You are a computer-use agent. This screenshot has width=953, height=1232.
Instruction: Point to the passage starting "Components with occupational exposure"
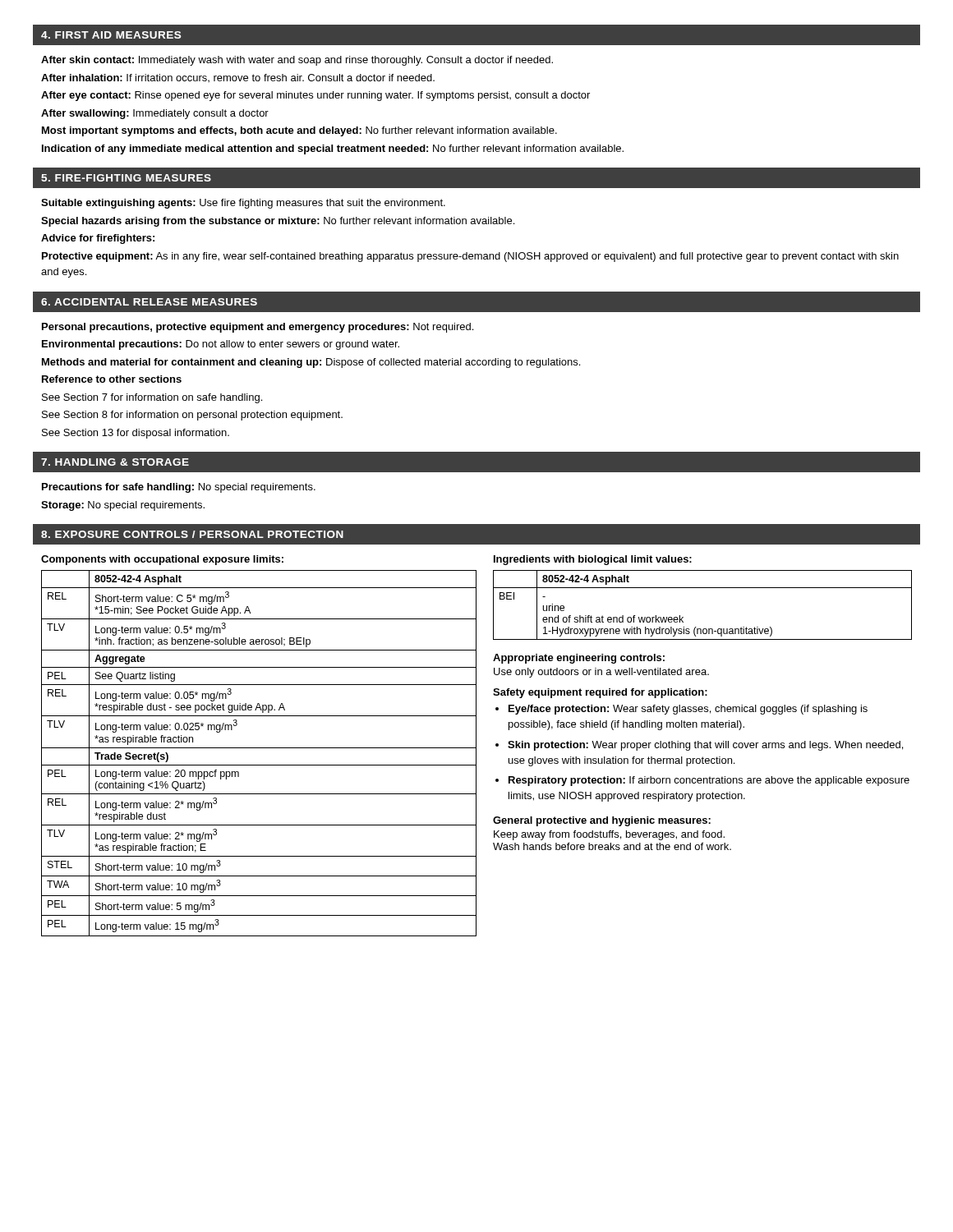coord(163,559)
